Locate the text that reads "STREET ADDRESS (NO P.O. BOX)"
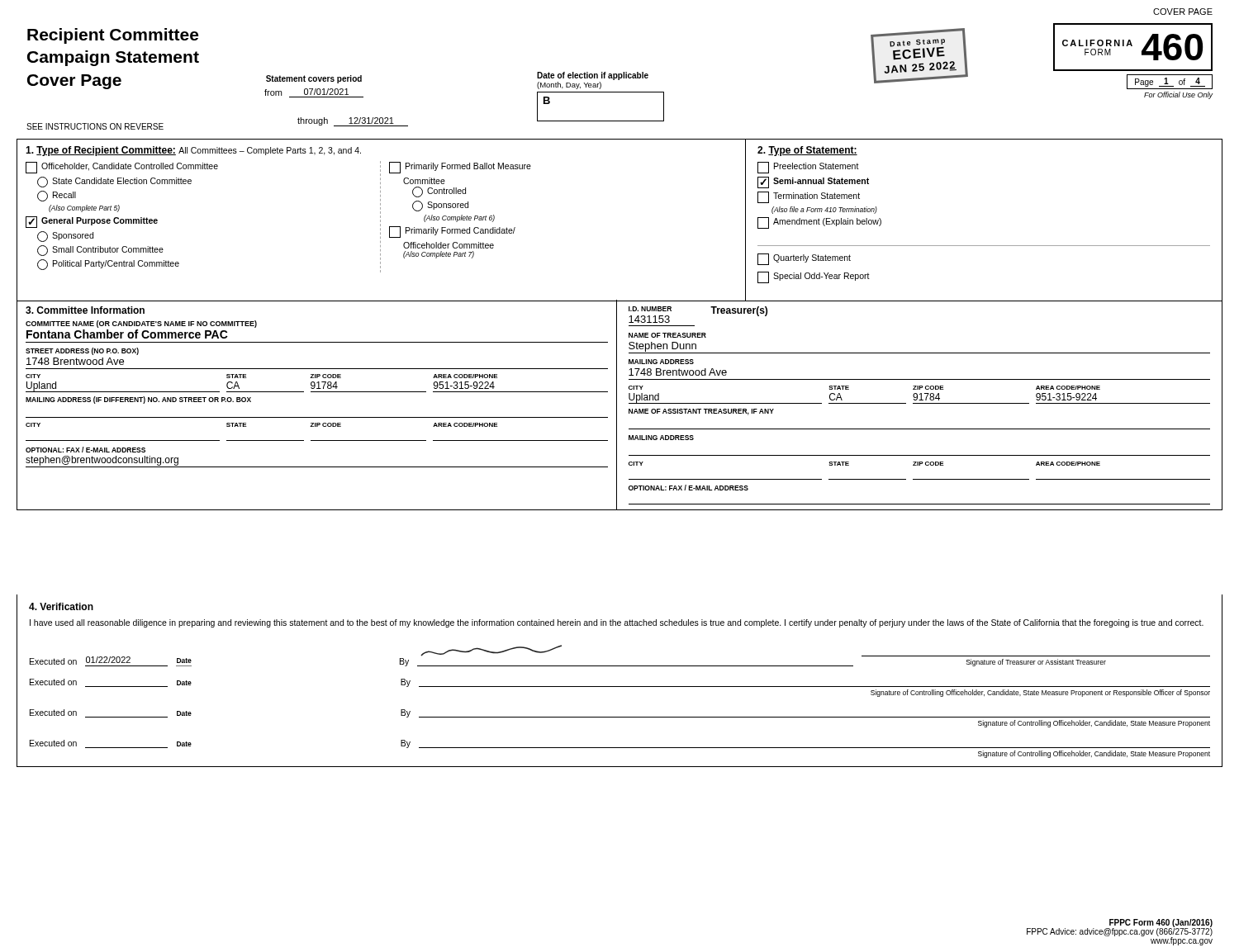The width and height of the screenshot is (1239, 952). (x=82, y=351)
